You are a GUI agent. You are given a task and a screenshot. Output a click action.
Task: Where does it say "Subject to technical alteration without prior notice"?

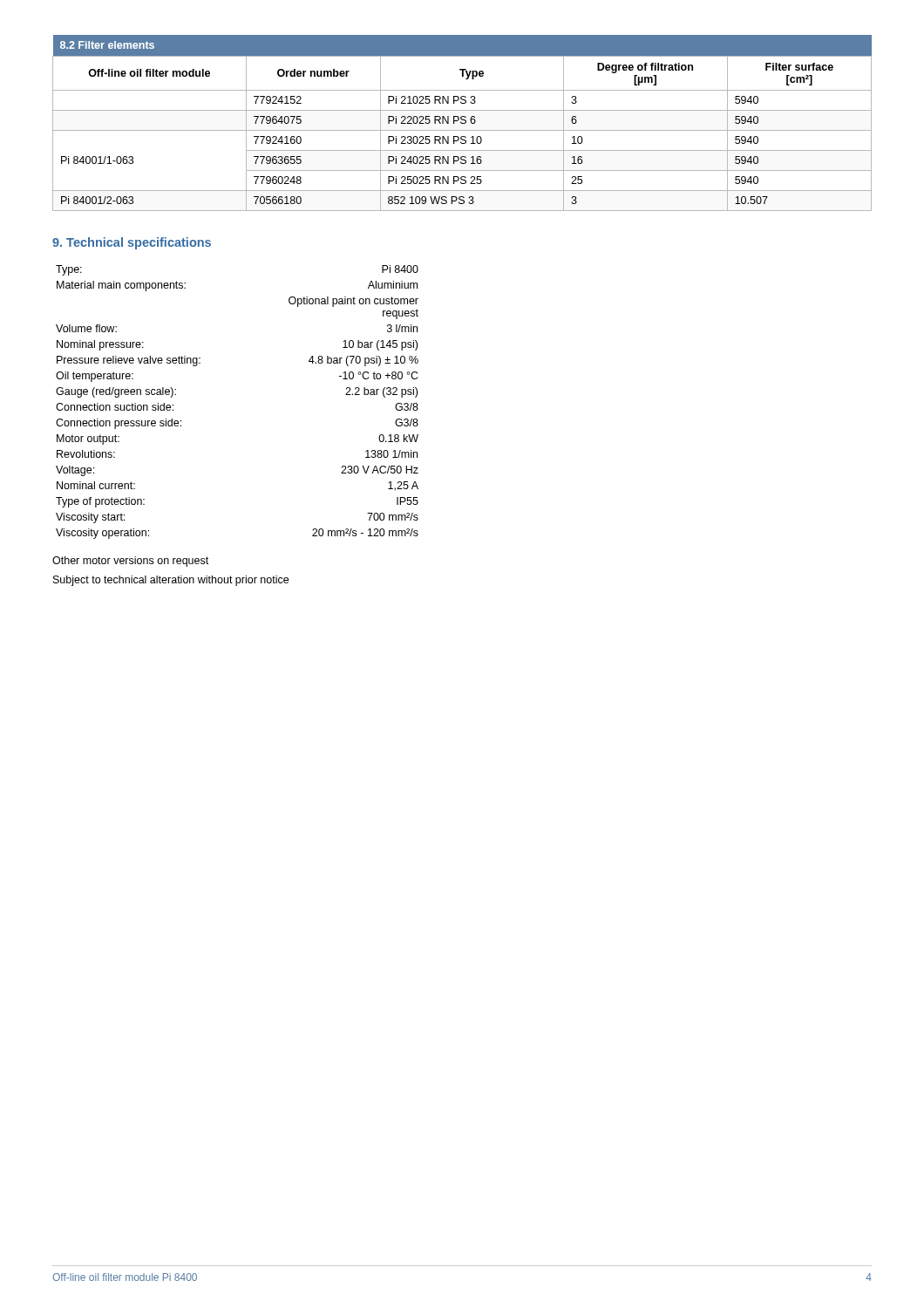click(x=171, y=580)
